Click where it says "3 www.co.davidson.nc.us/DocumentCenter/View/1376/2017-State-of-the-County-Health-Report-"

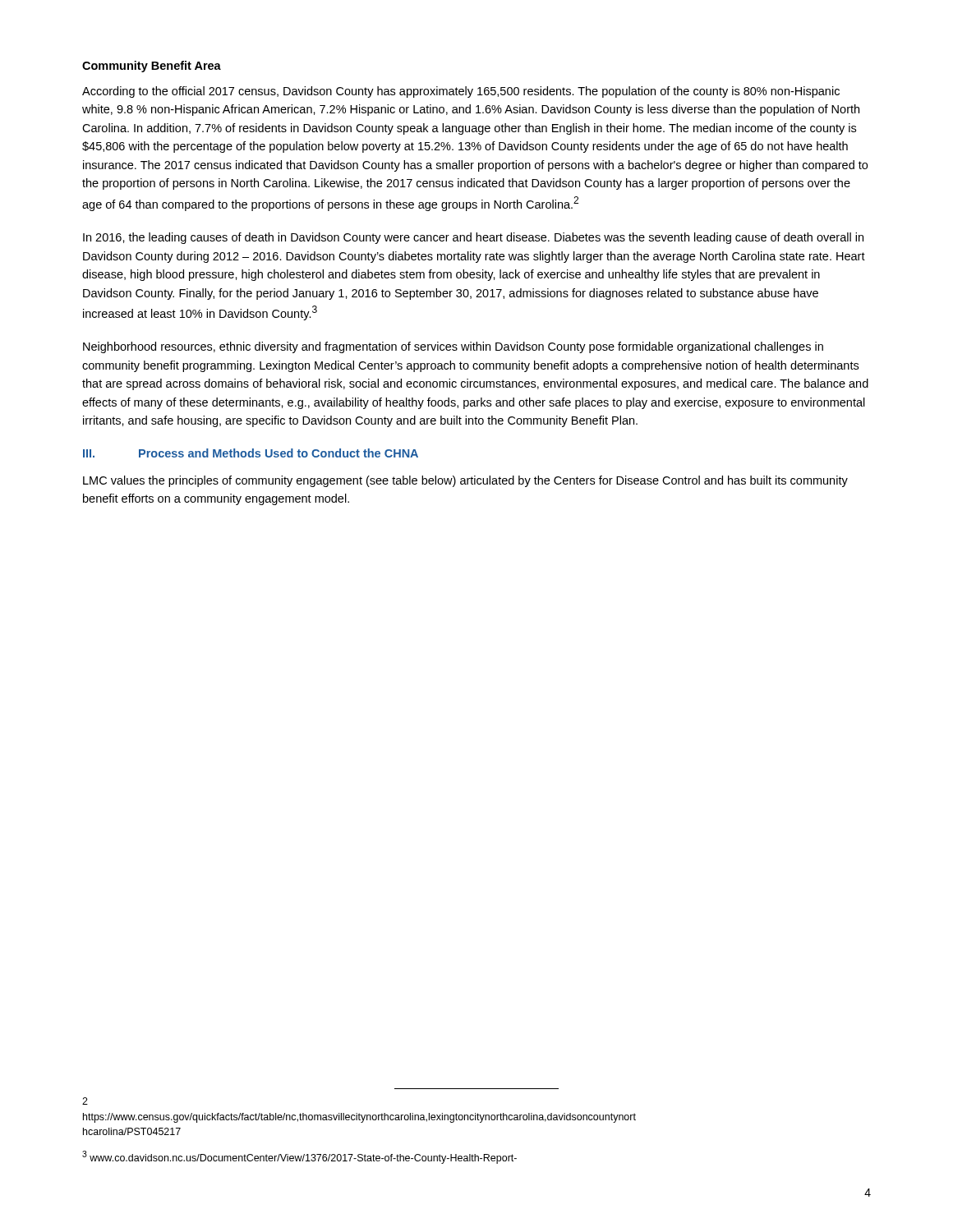click(x=300, y=1157)
